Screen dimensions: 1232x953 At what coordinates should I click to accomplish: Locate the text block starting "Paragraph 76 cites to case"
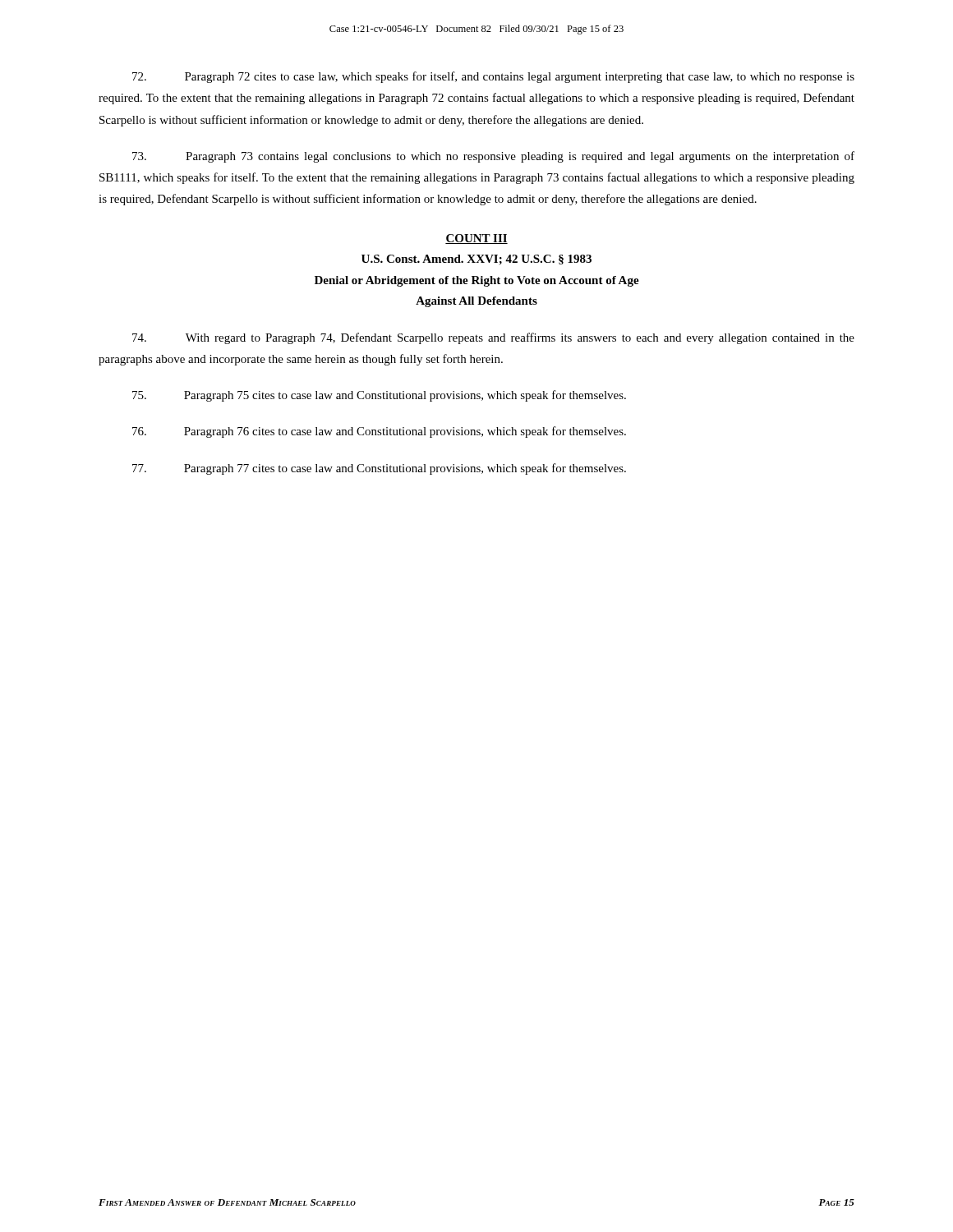(379, 432)
